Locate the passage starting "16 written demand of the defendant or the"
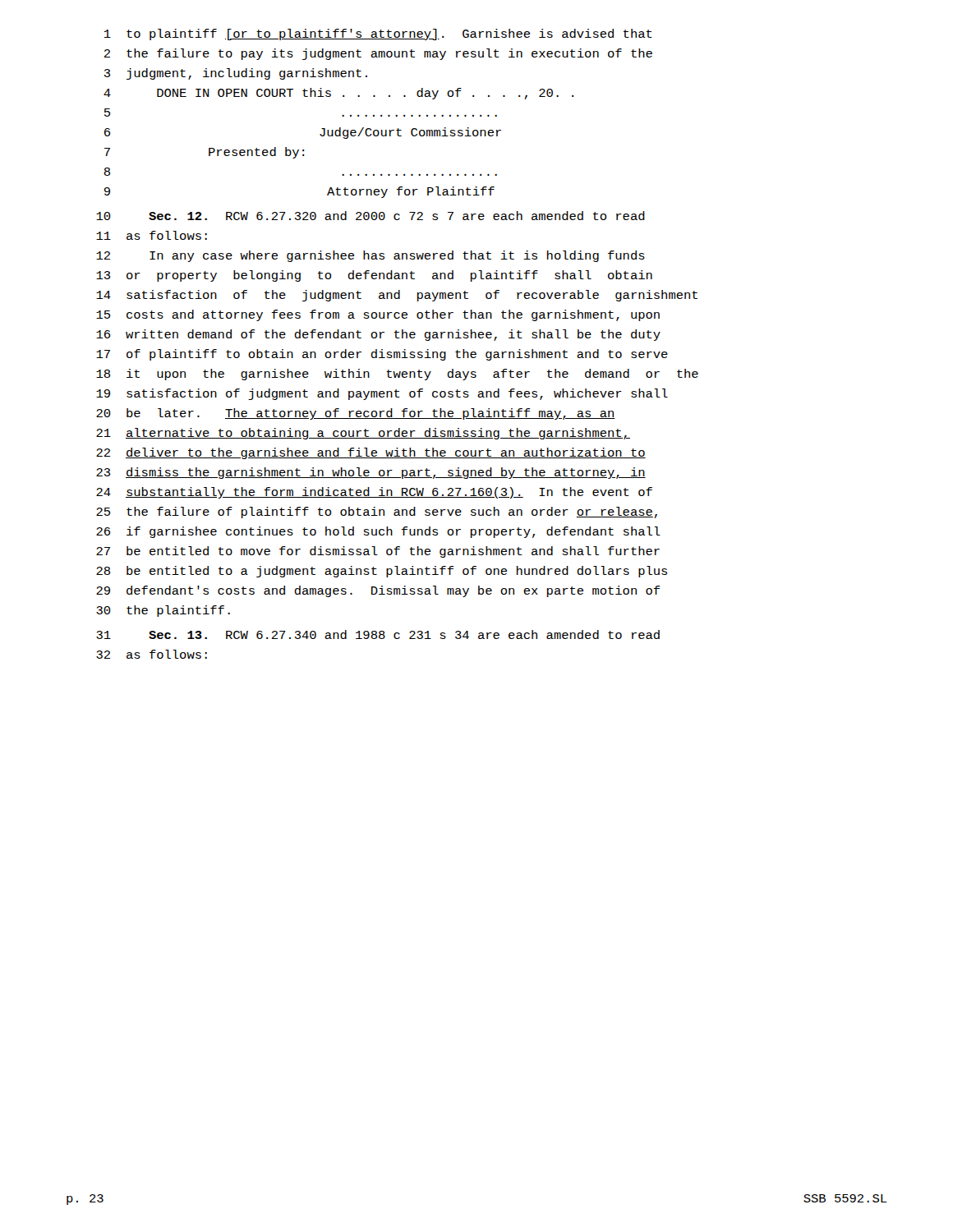This screenshot has width=953, height=1232. click(481, 335)
